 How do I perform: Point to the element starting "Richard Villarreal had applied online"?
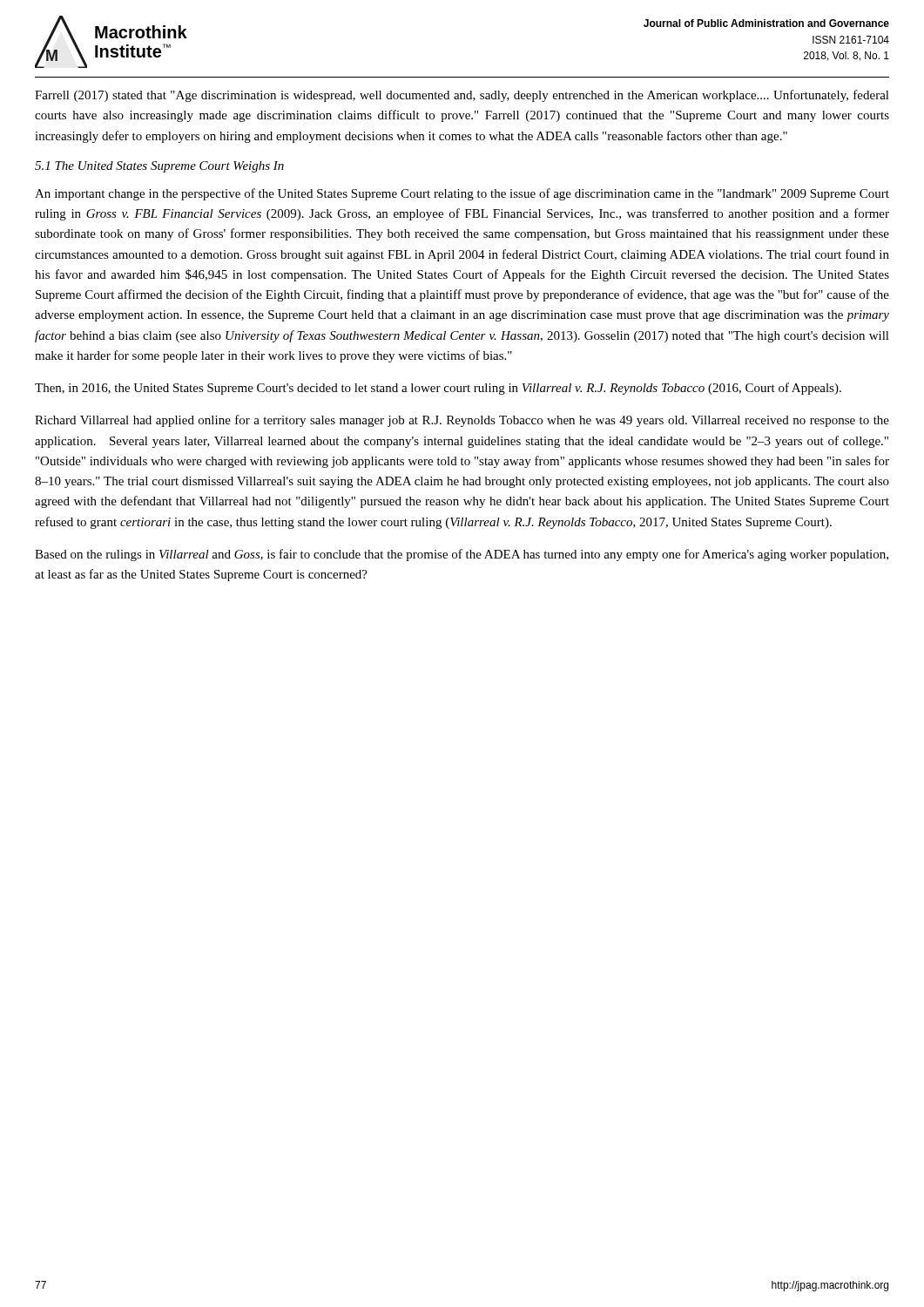[462, 471]
